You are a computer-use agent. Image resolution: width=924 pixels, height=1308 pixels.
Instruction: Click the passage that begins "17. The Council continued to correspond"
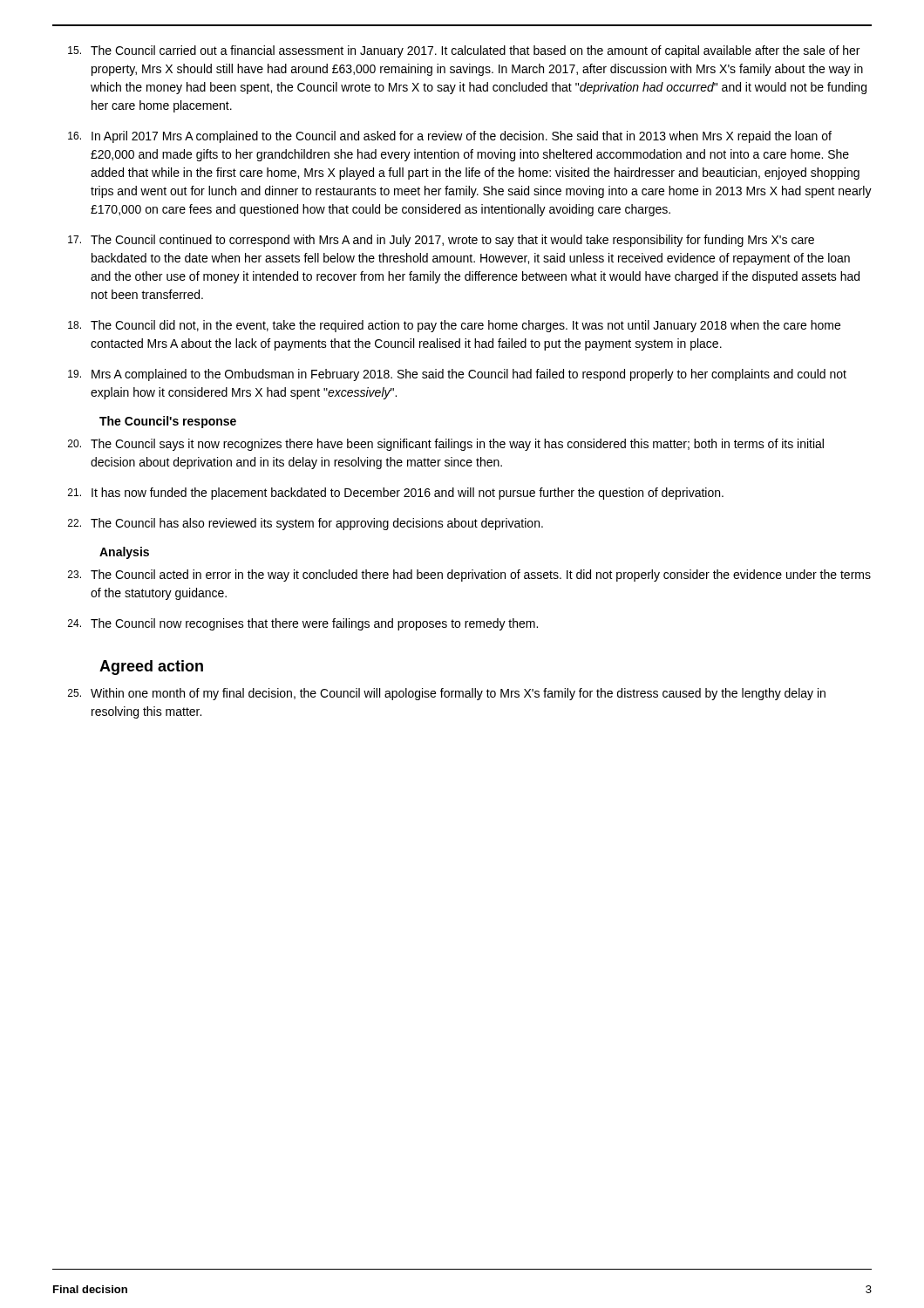pyautogui.click(x=462, y=268)
